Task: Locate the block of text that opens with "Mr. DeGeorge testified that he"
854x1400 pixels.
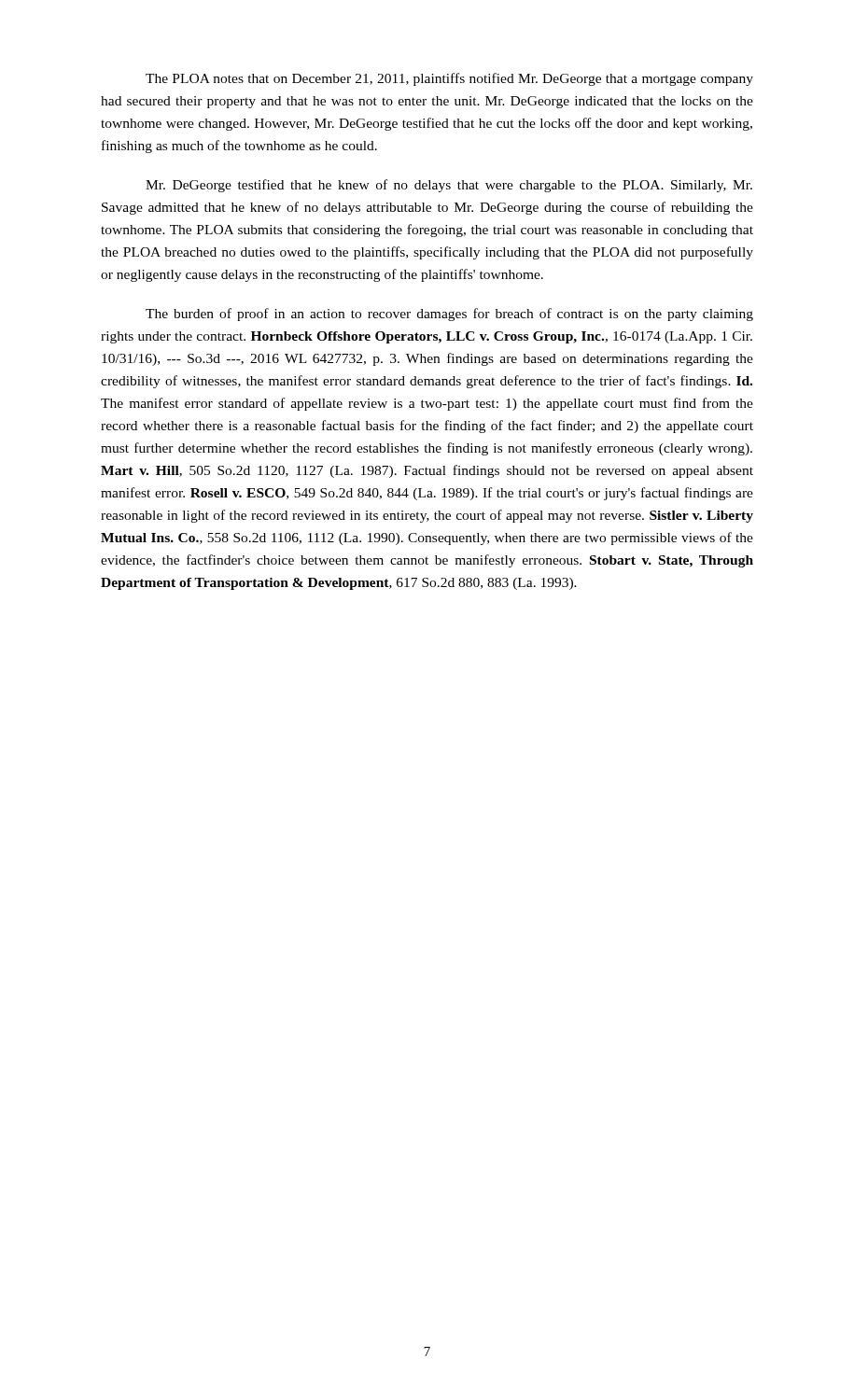Action: click(x=427, y=229)
